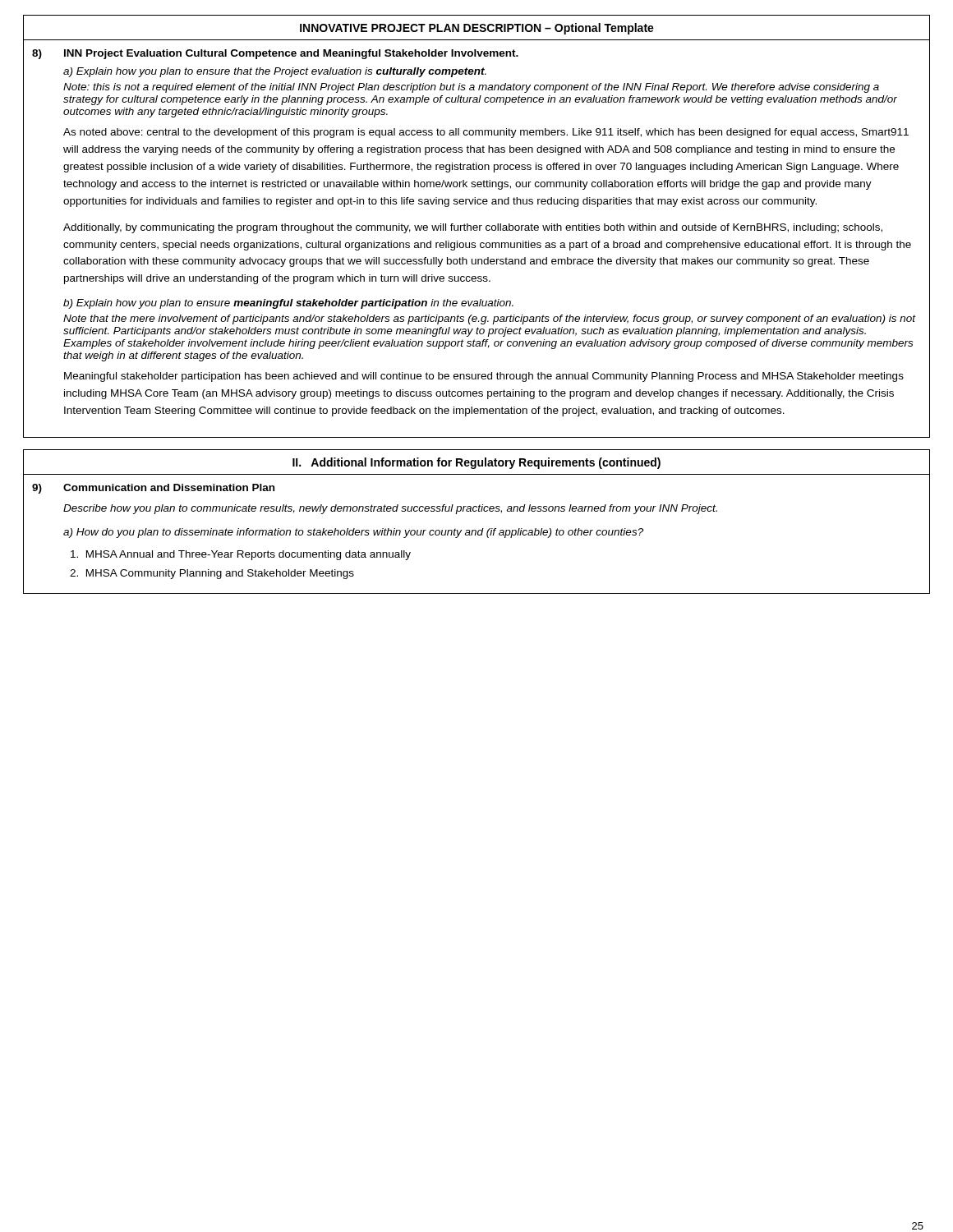Where is the passage that starts "2. MHSA Community"?
The height and width of the screenshot is (1232, 953).
click(x=212, y=573)
